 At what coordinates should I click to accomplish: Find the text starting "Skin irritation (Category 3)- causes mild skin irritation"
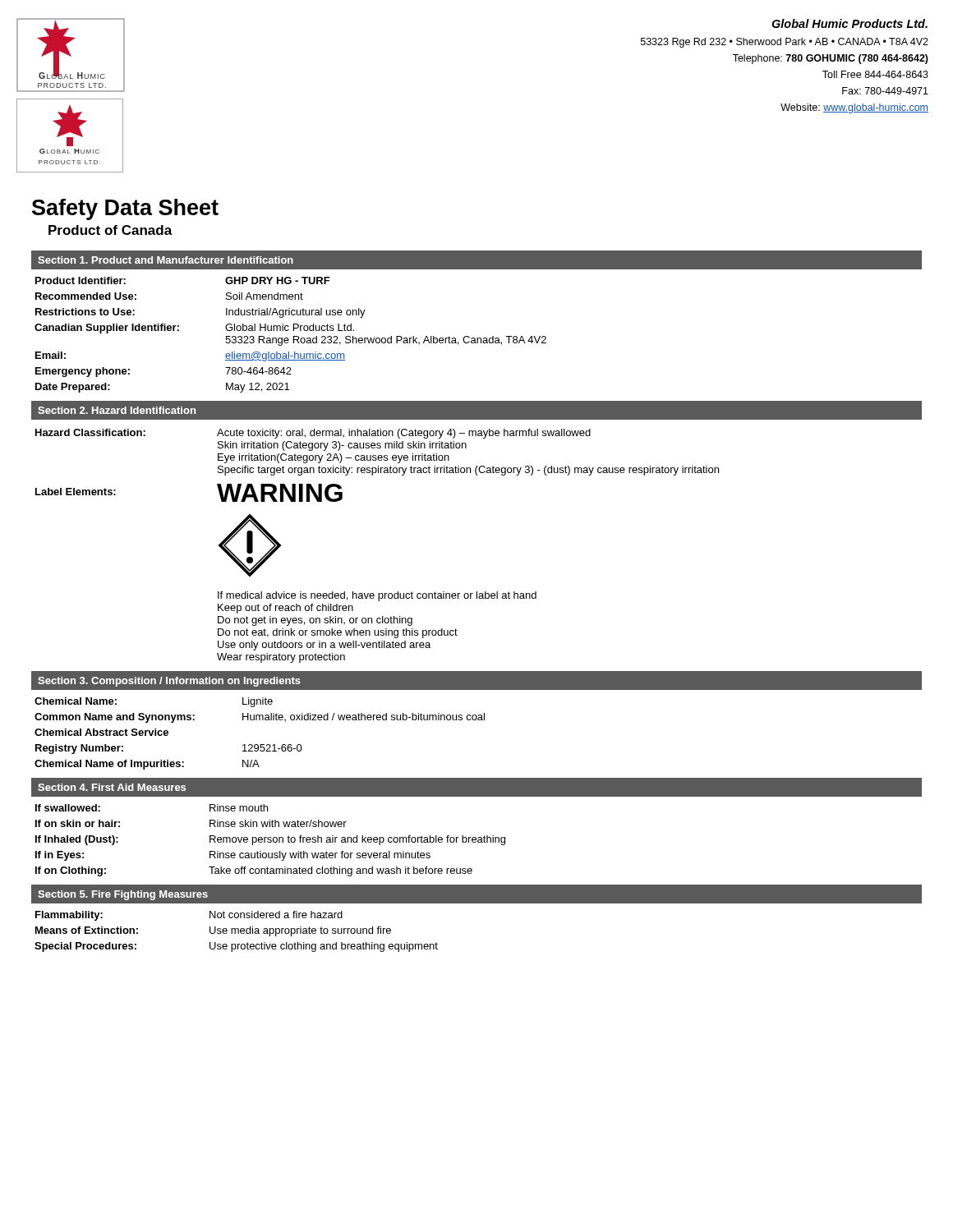[342, 445]
